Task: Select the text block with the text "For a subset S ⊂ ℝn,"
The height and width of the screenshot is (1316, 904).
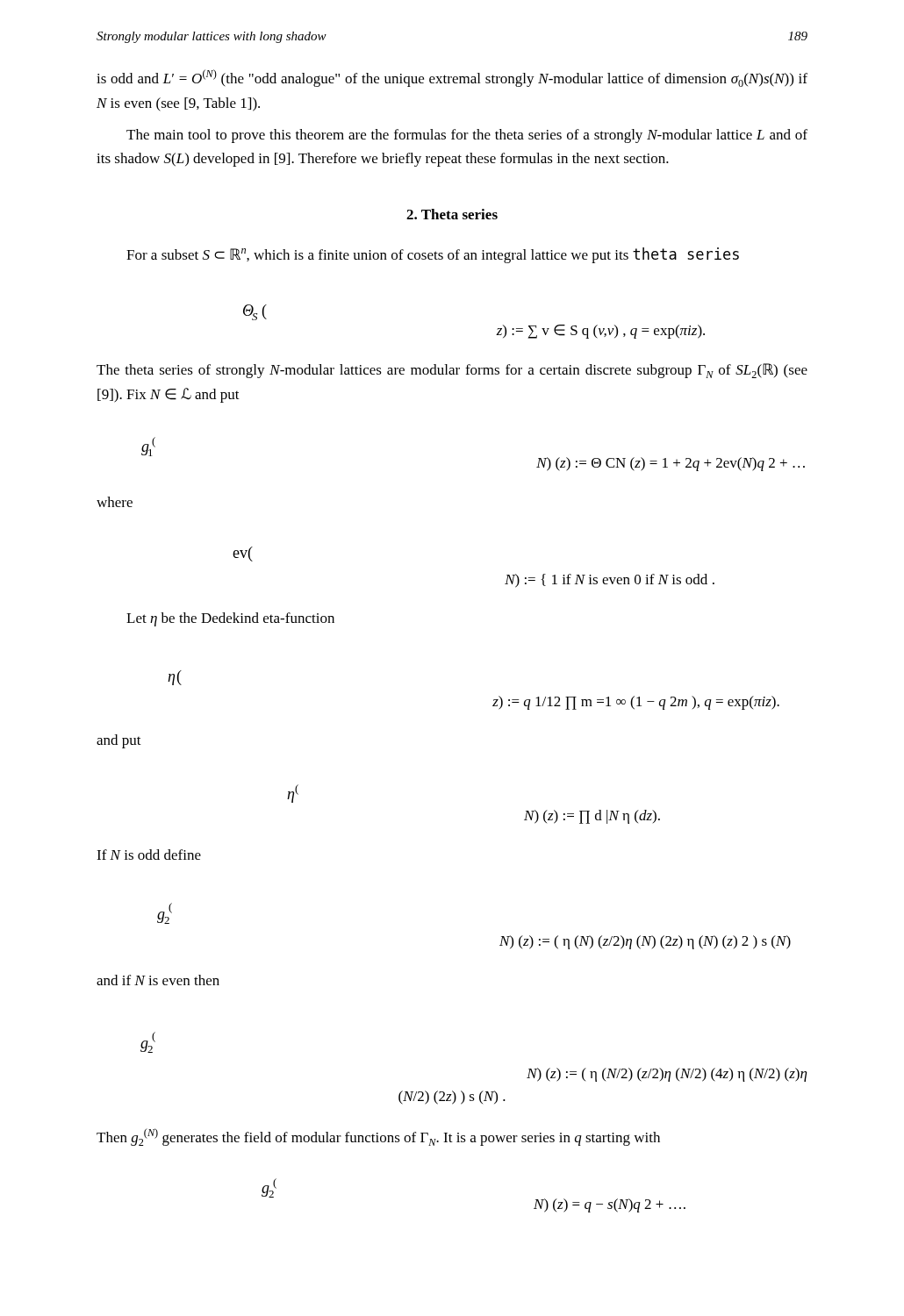Action: [433, 254]
